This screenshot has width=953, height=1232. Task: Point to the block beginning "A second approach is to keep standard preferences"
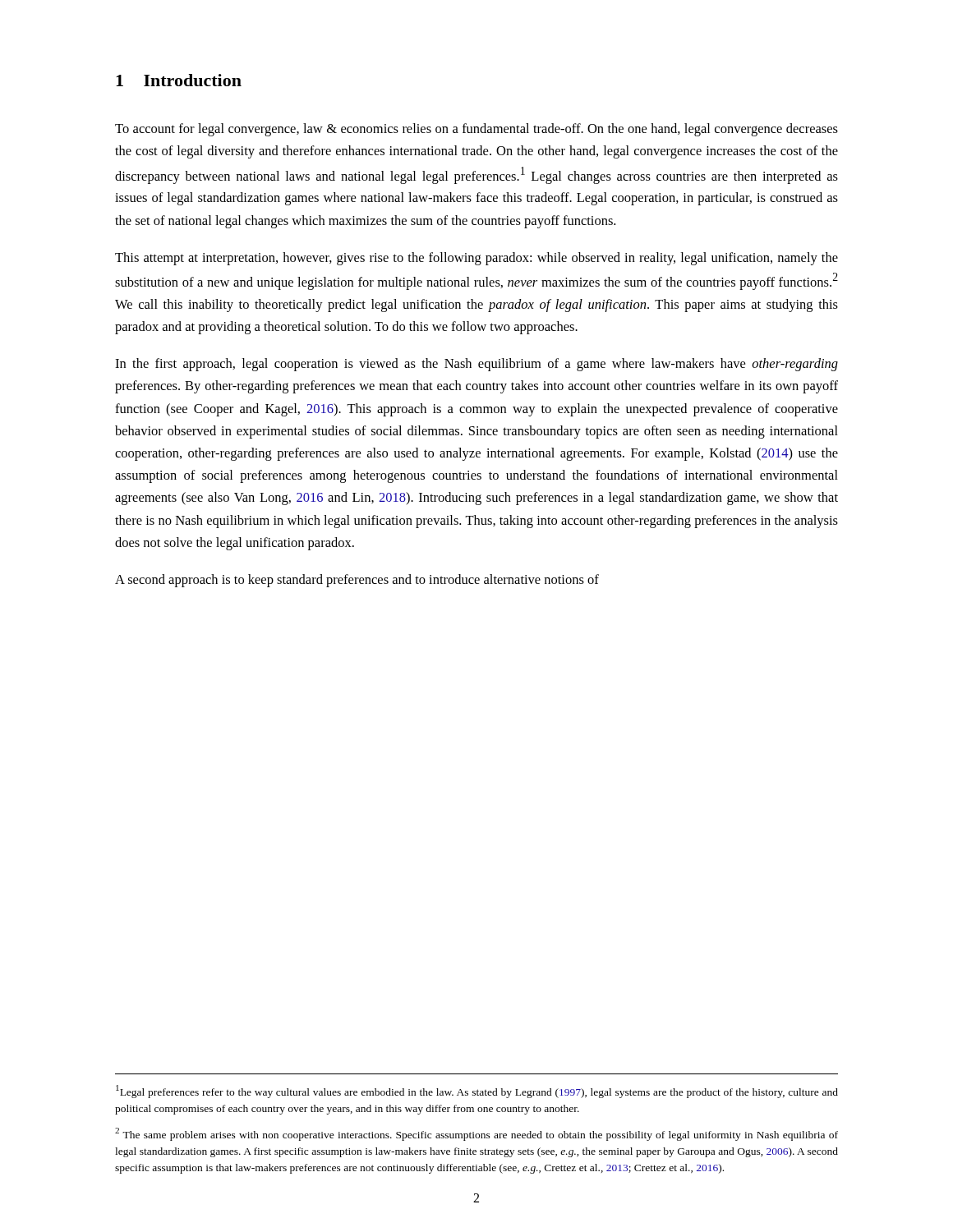tap(476, 580)
